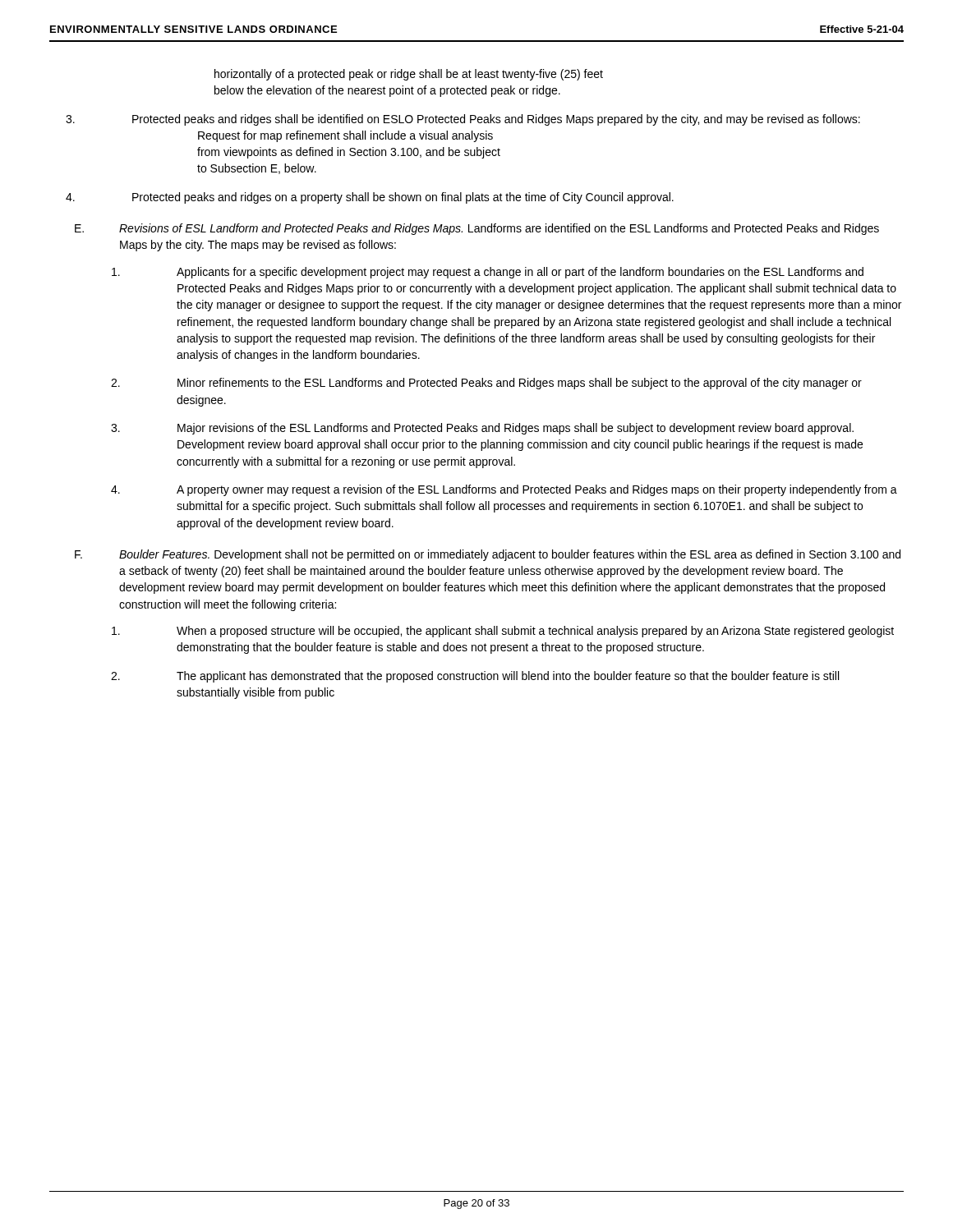Click on the element starting "E. Revisions of ESL Landform"
953x1232 pixels.
point(476,237)
